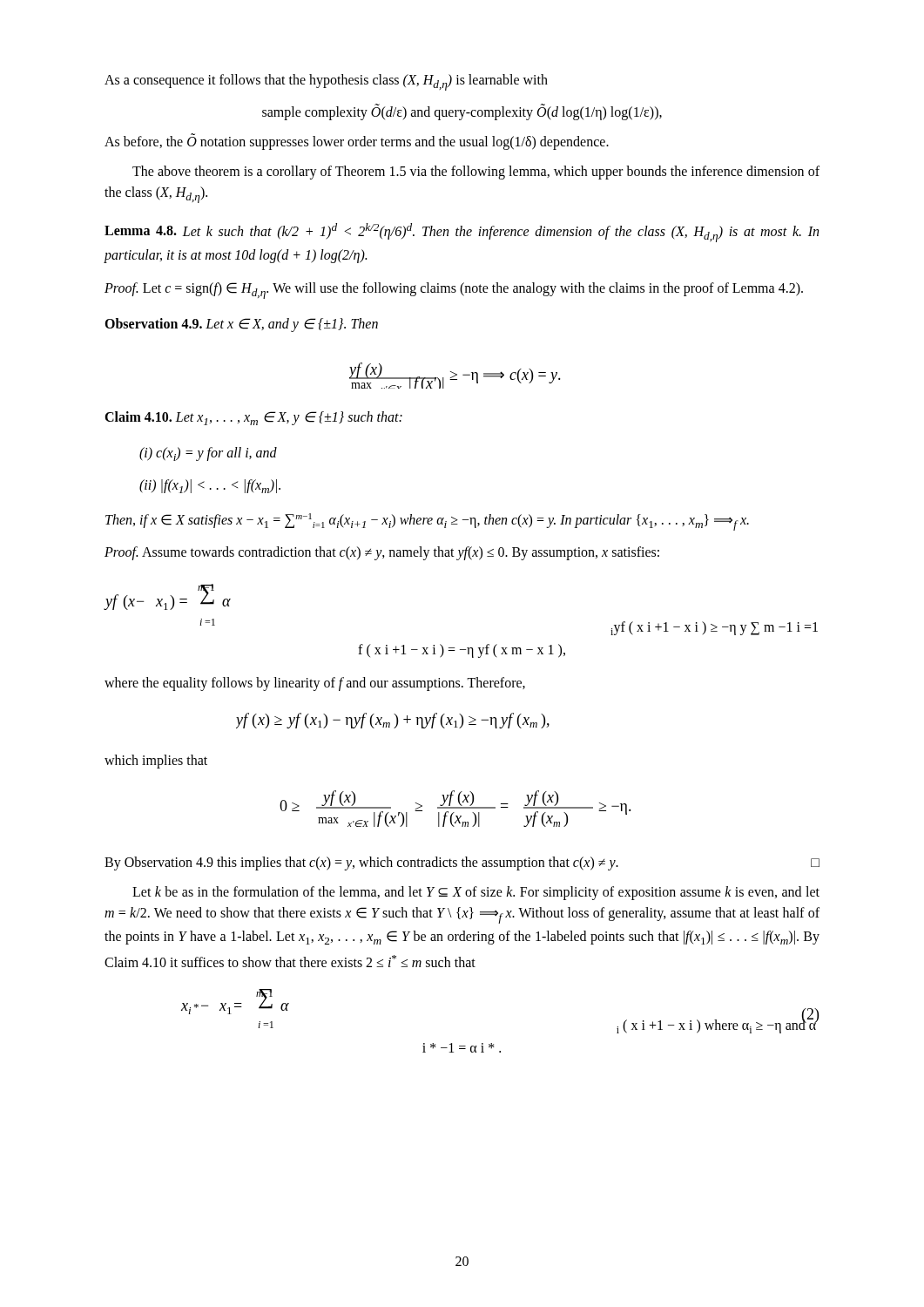924x1307 pixels.
Task: Navigate to the region starting "Then, if x ∈ X satisfies x −"
Action: click(x=462, y=520)
